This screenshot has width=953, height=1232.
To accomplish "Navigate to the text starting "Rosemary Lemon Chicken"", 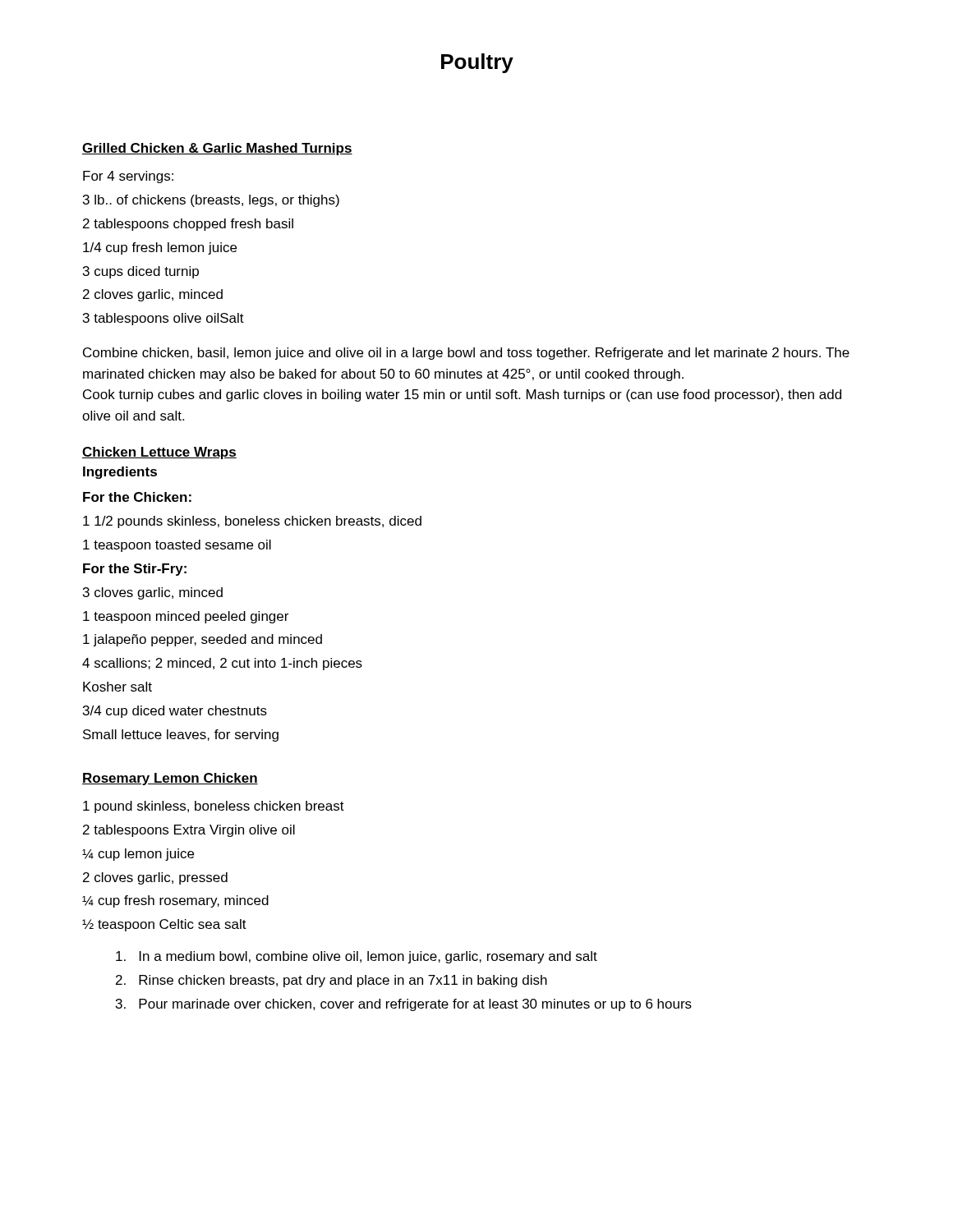I will 170,778.
